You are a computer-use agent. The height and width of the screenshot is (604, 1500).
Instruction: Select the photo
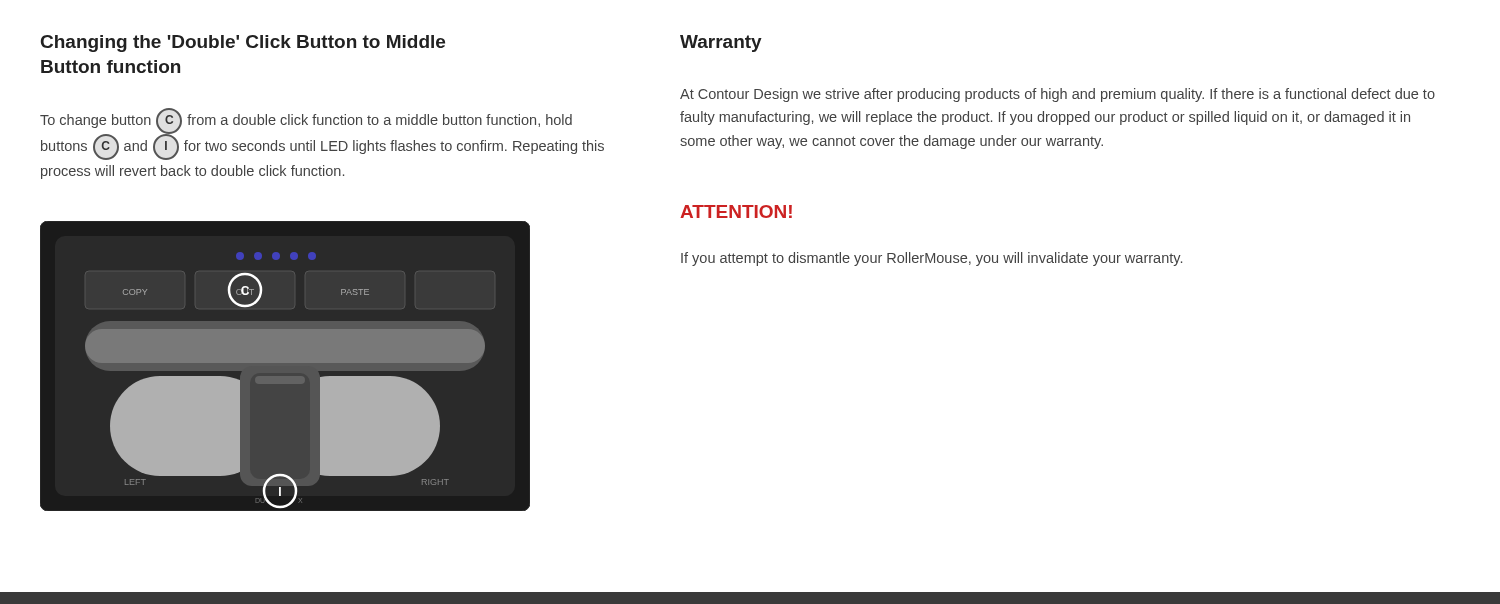[x=325, y=359]
